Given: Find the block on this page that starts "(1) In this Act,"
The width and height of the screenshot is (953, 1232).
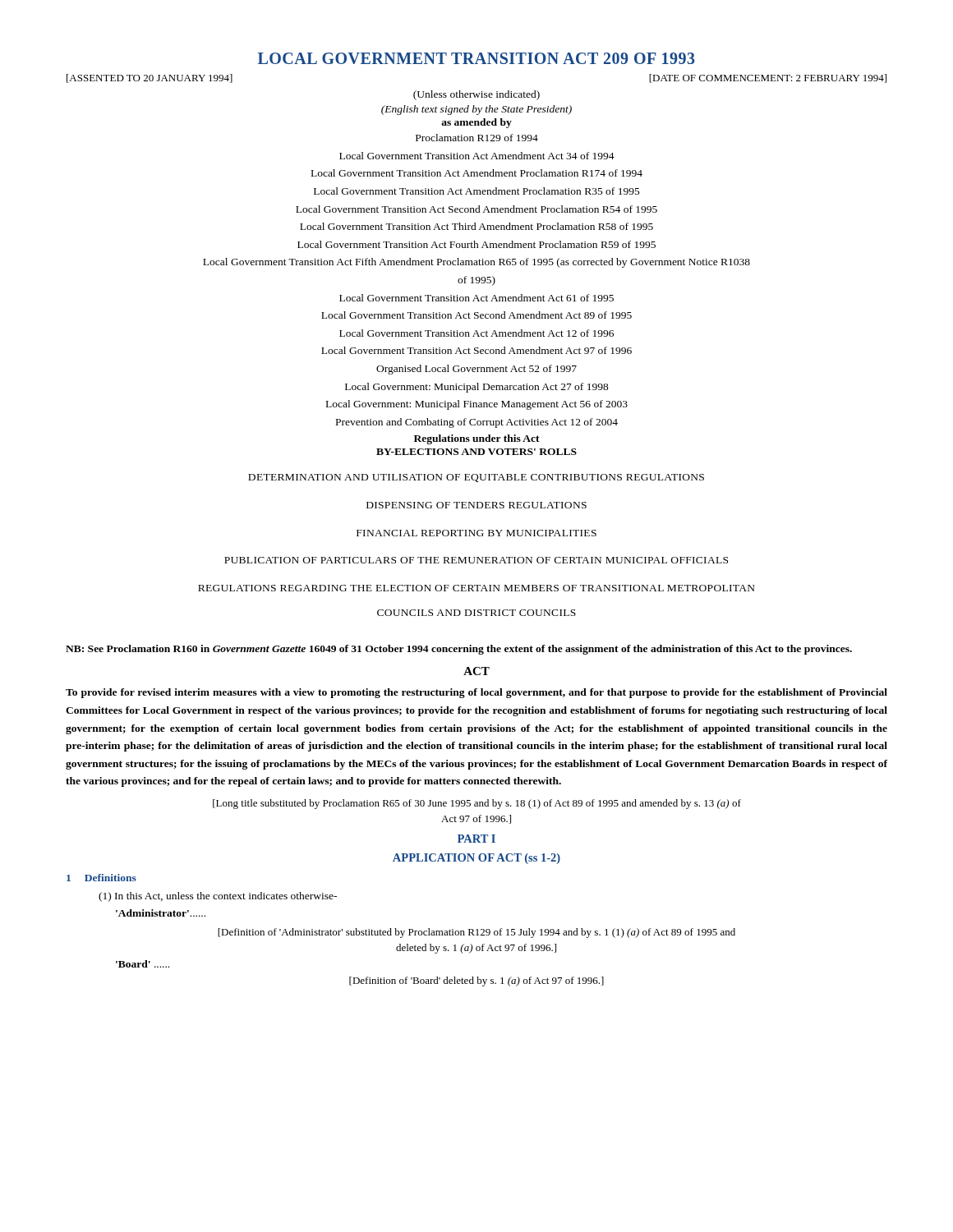Looking at the screenshot, I should (x=218, y=904).
